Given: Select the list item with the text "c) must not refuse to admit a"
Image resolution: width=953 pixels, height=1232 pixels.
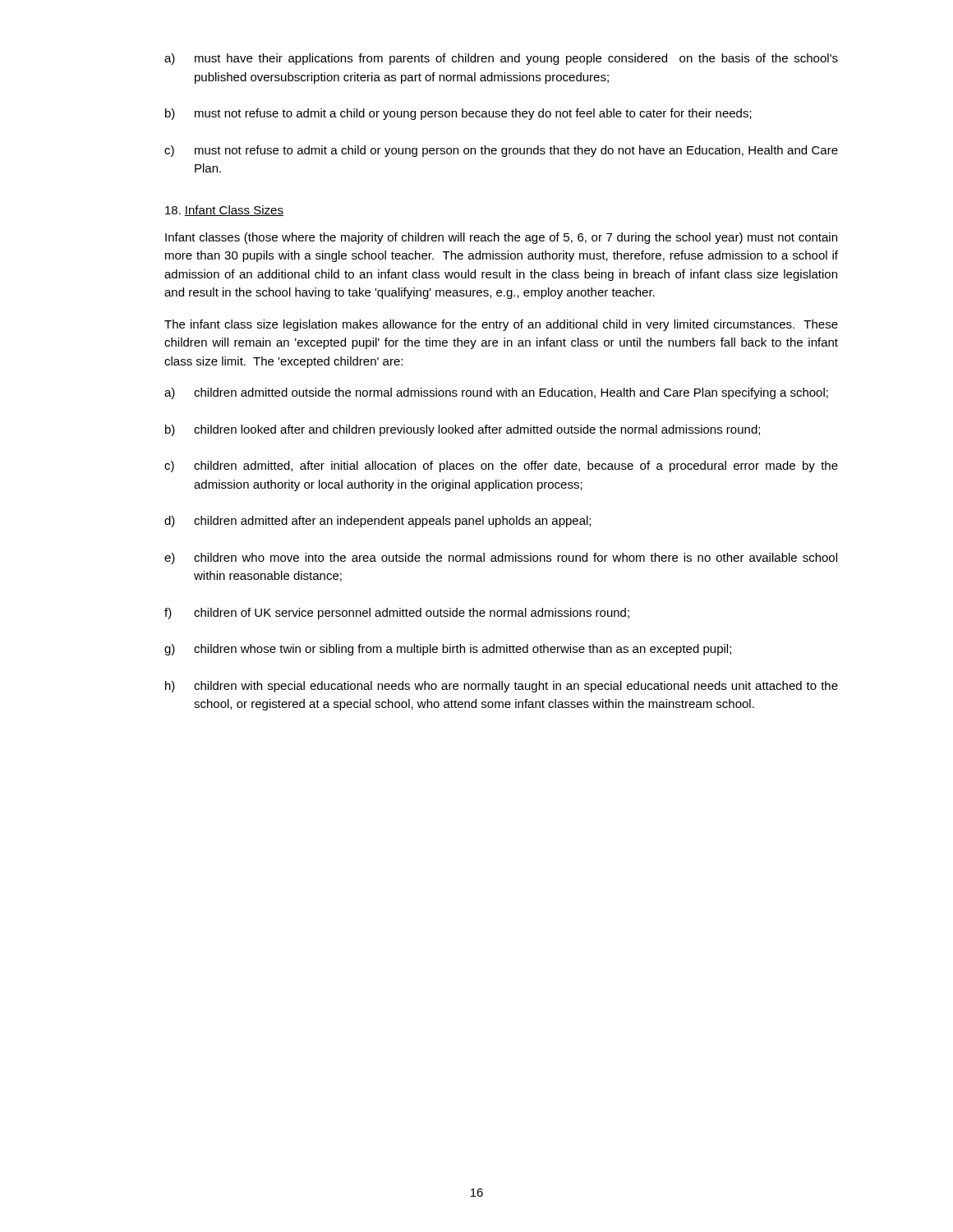Looking at the screenshot, I should coord(501,159).
